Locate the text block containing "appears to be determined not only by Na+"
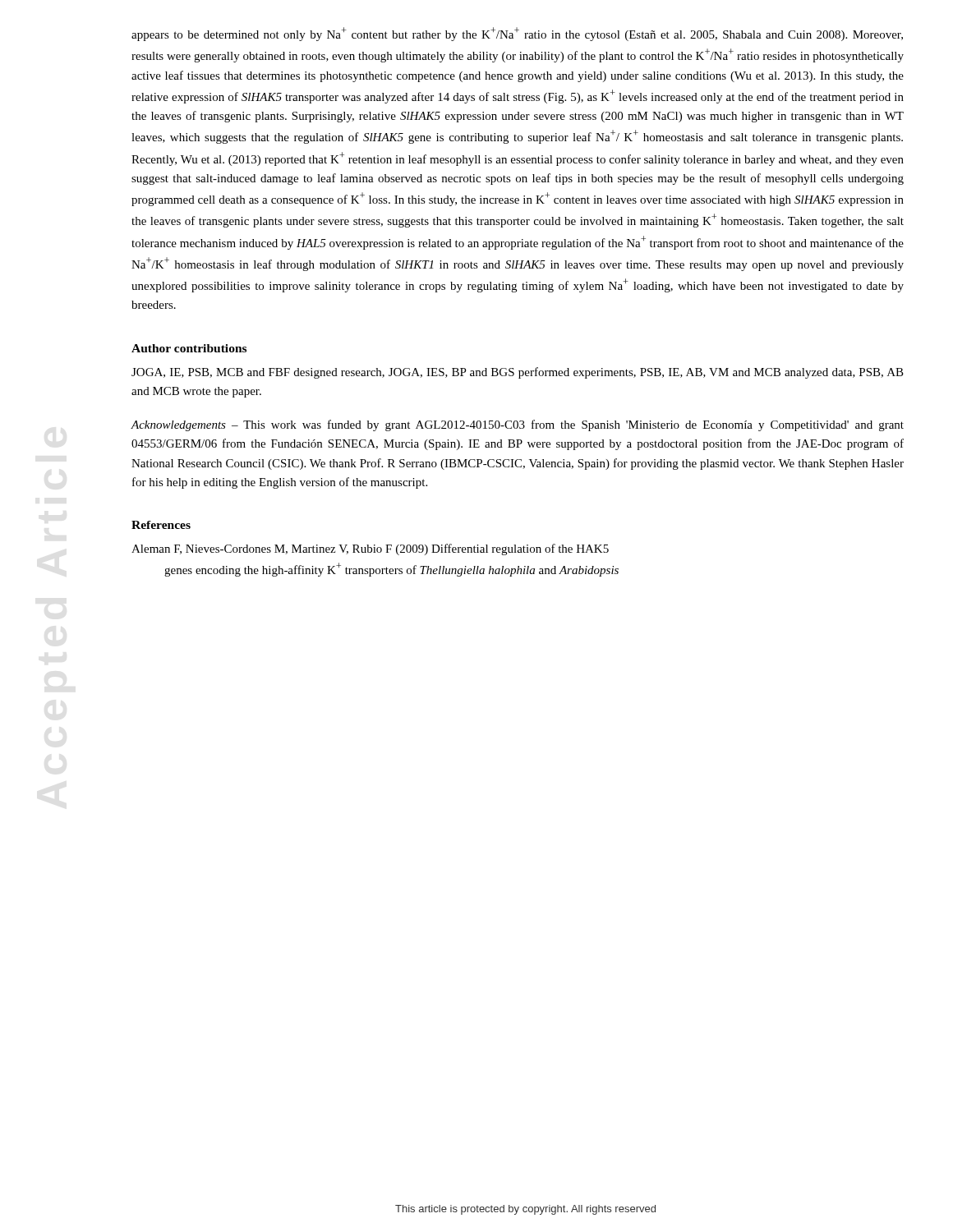 [x=518, y=168]
